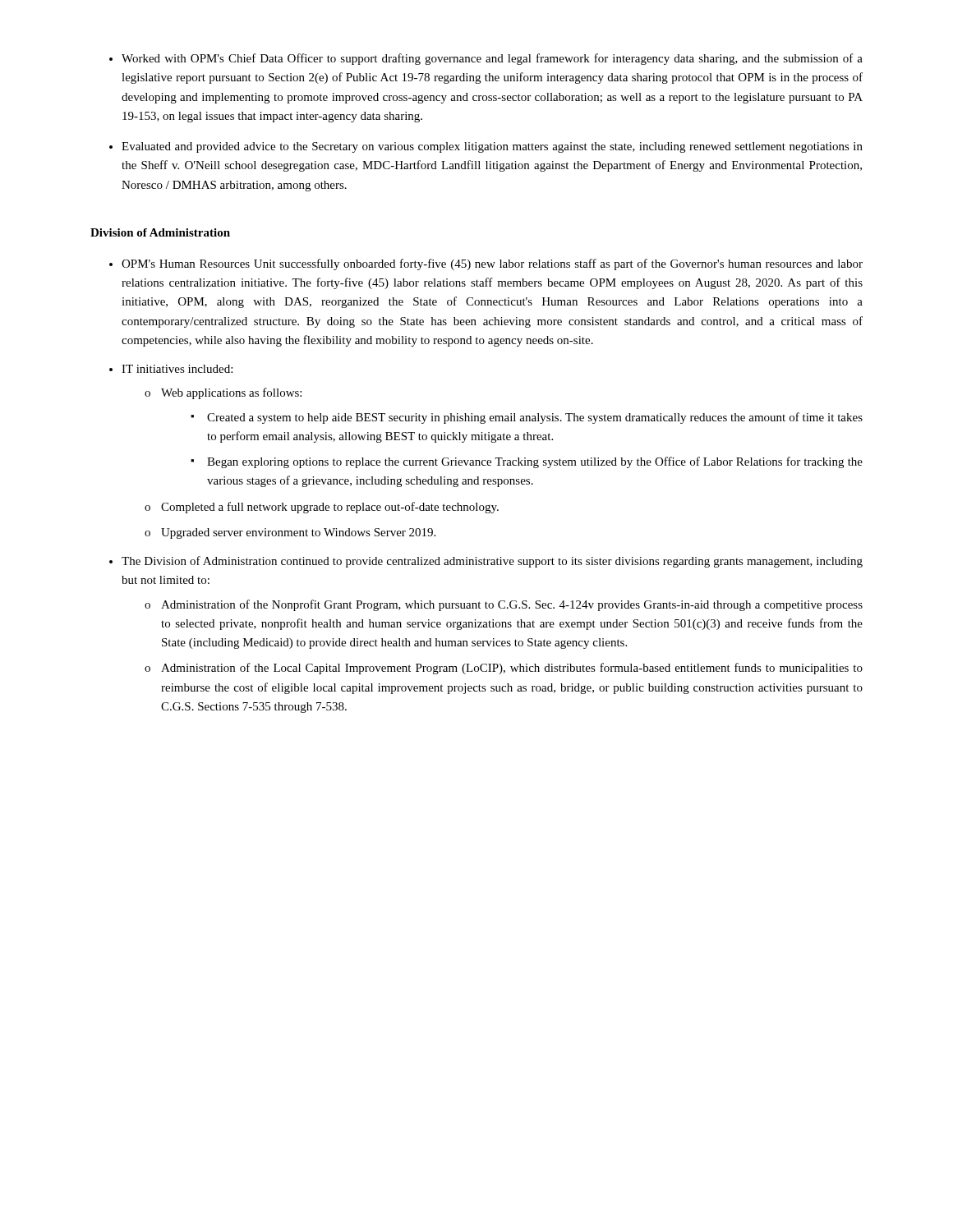The width and height of the screenshot is (953, 1232).
Task: Locate the region starting "Upgraded server environment to Windows Server"
Action: 299,532
